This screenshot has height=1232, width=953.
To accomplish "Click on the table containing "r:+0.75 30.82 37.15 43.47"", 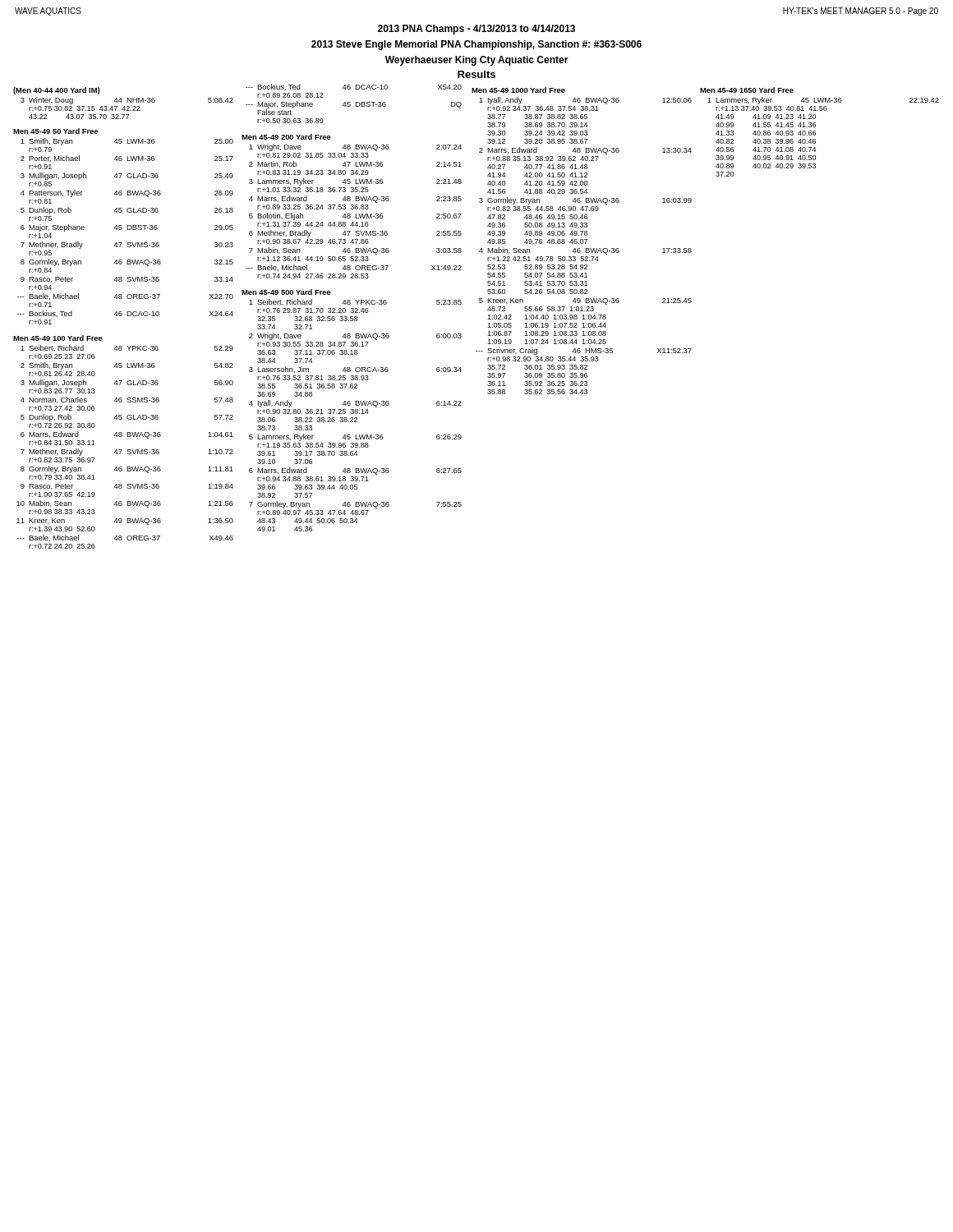I will pos(123,101).
